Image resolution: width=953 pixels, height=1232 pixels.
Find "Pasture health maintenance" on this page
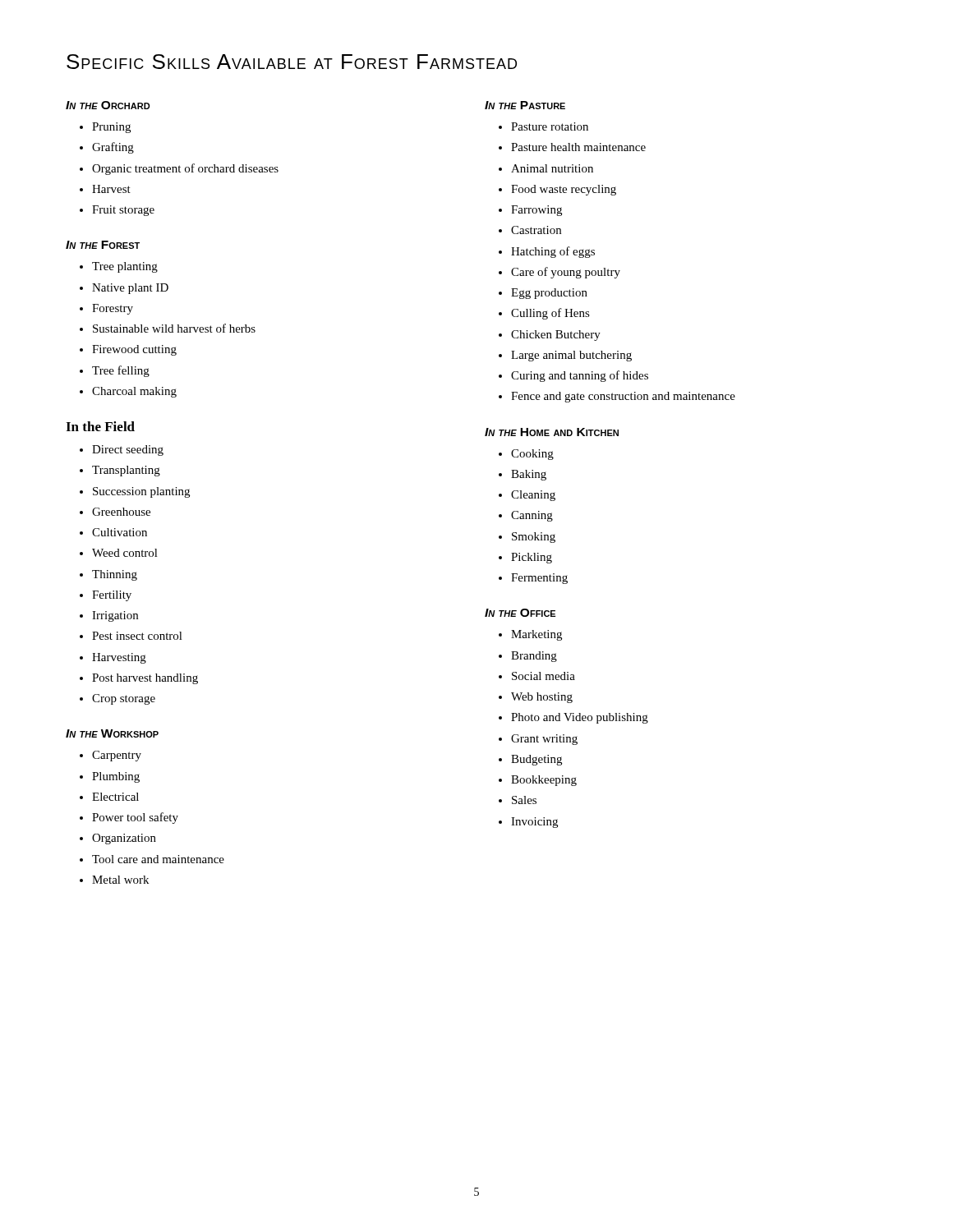(578, 147)
